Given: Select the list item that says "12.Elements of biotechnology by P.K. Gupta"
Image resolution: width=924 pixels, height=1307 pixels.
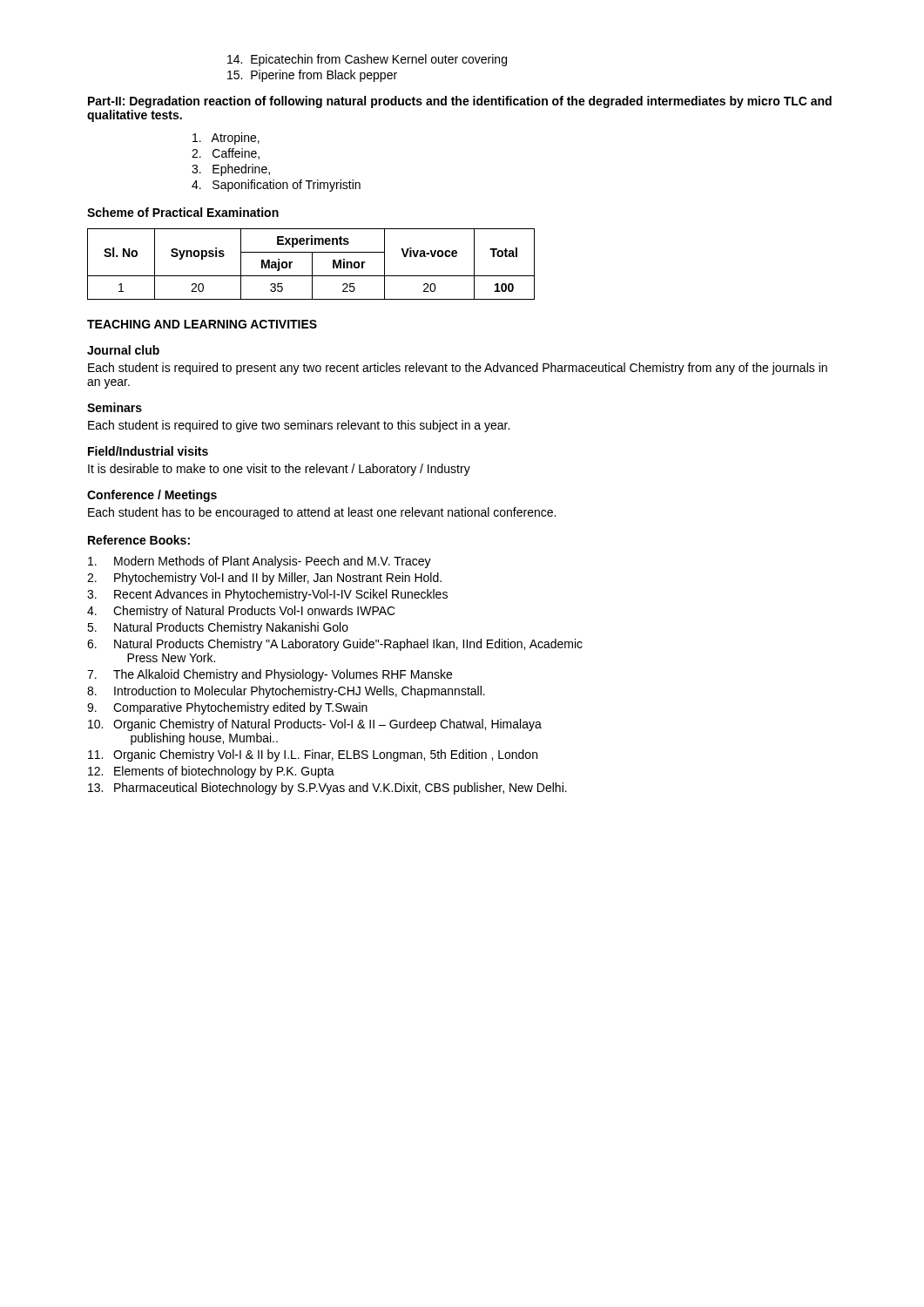Looking at the screenshot, I should (211, 771).
